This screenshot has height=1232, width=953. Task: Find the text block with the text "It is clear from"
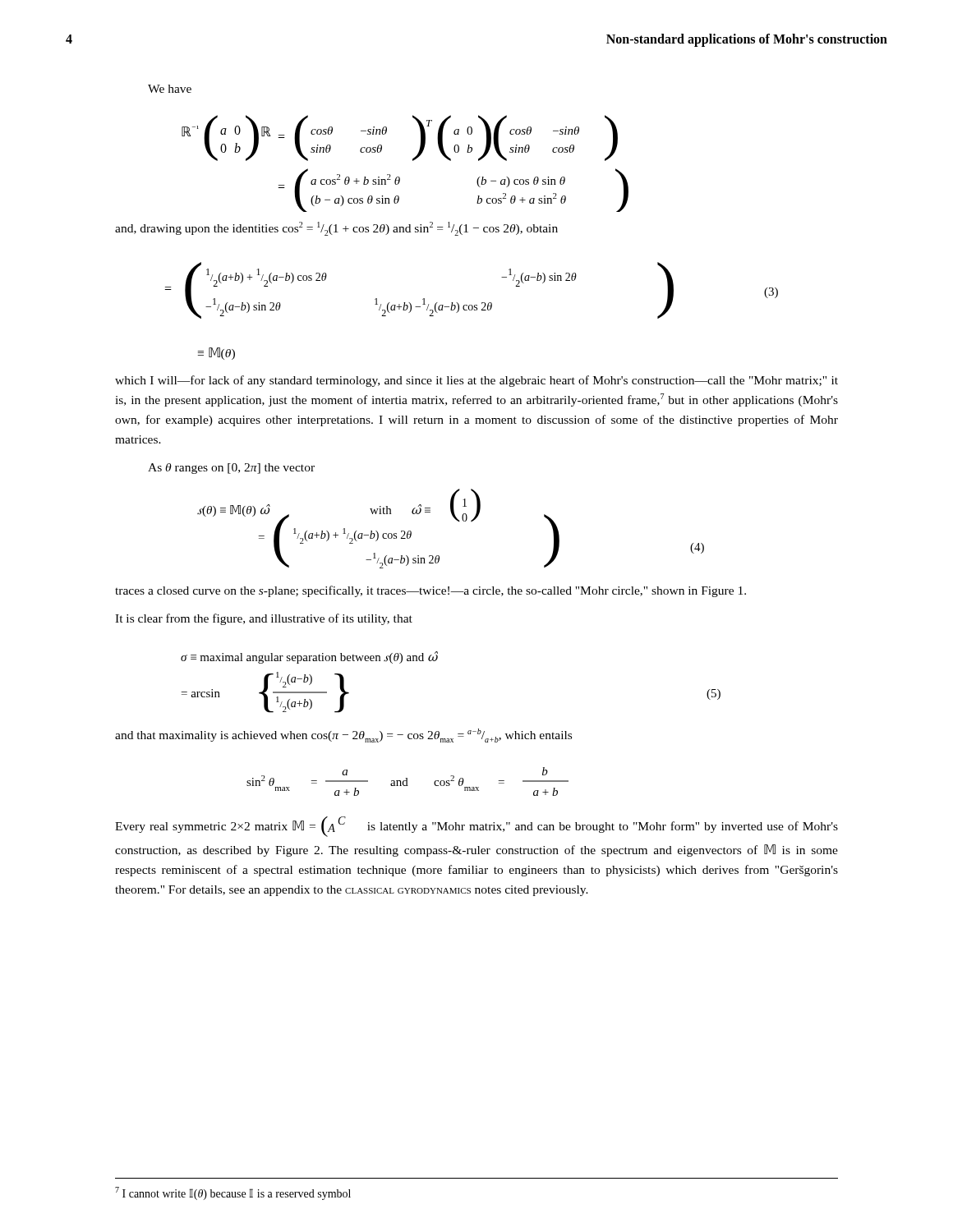pos(264,618)
